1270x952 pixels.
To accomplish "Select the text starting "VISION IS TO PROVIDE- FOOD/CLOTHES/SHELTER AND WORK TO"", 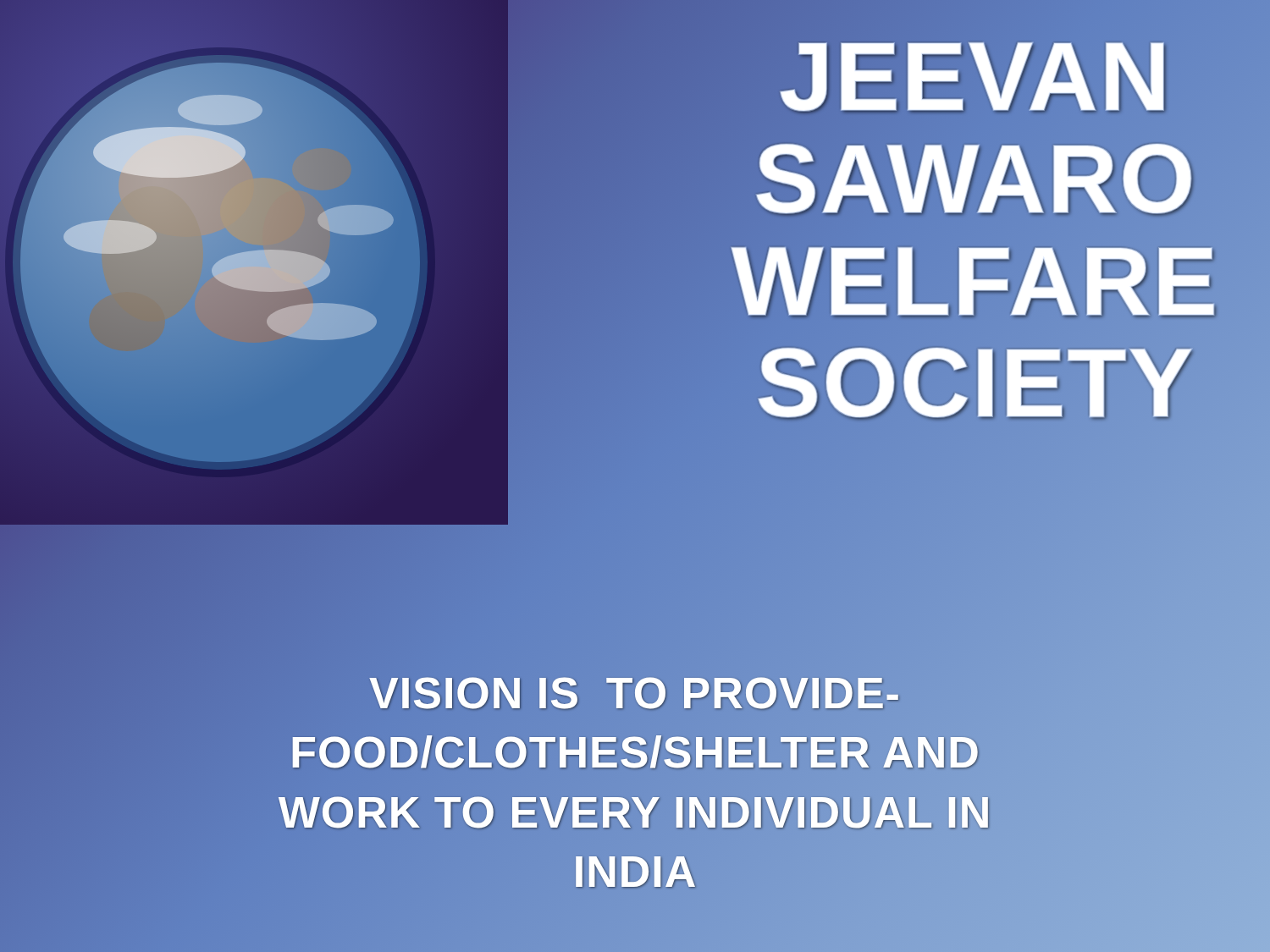I will pyautogui.click(x=635, y=782).
